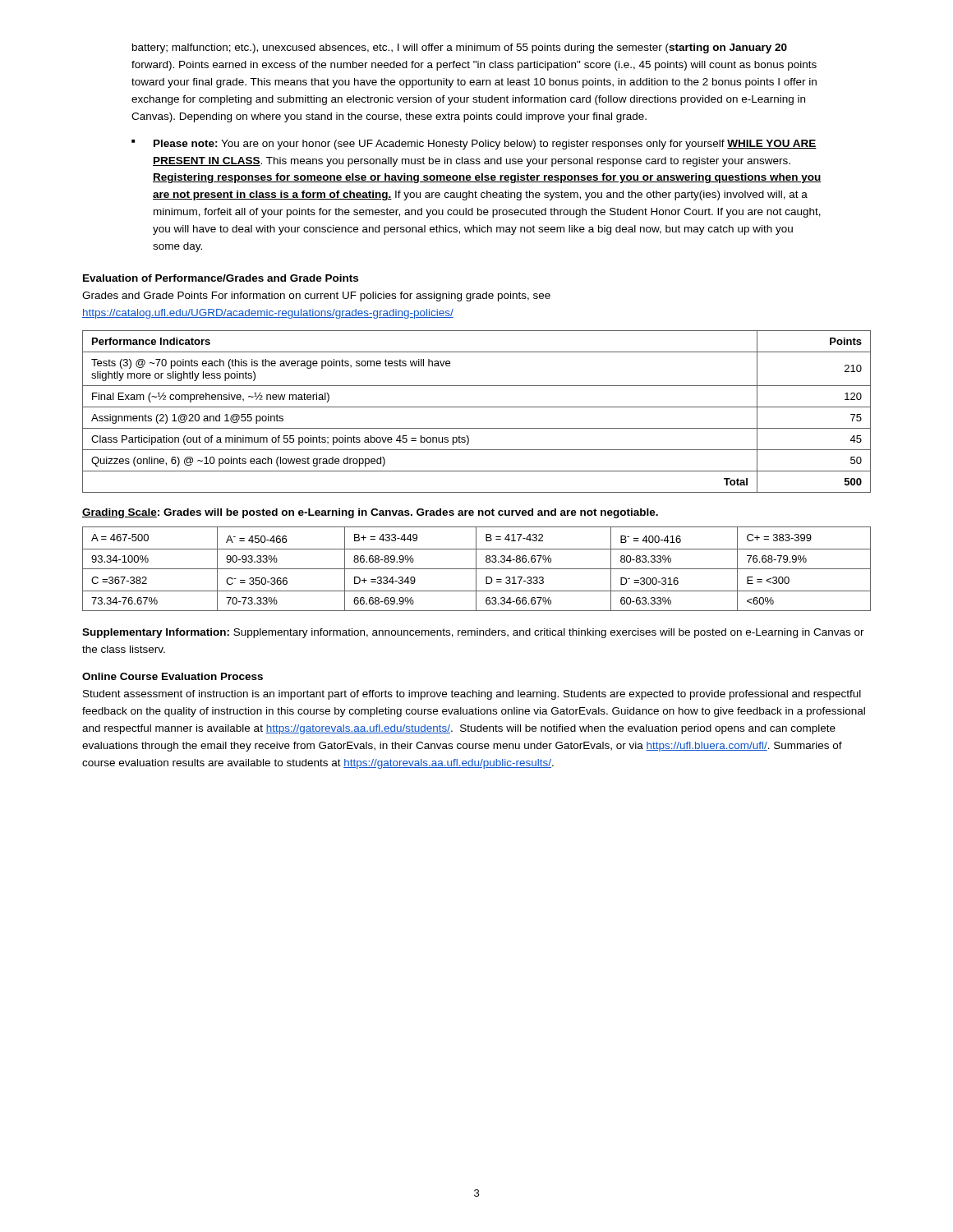Image resolution: width=953 pixels, height=1232 pixels.
Task: Select the region starting "battery; malfunction; etc.), unexcused absences,"
Action: click(474, 82)
